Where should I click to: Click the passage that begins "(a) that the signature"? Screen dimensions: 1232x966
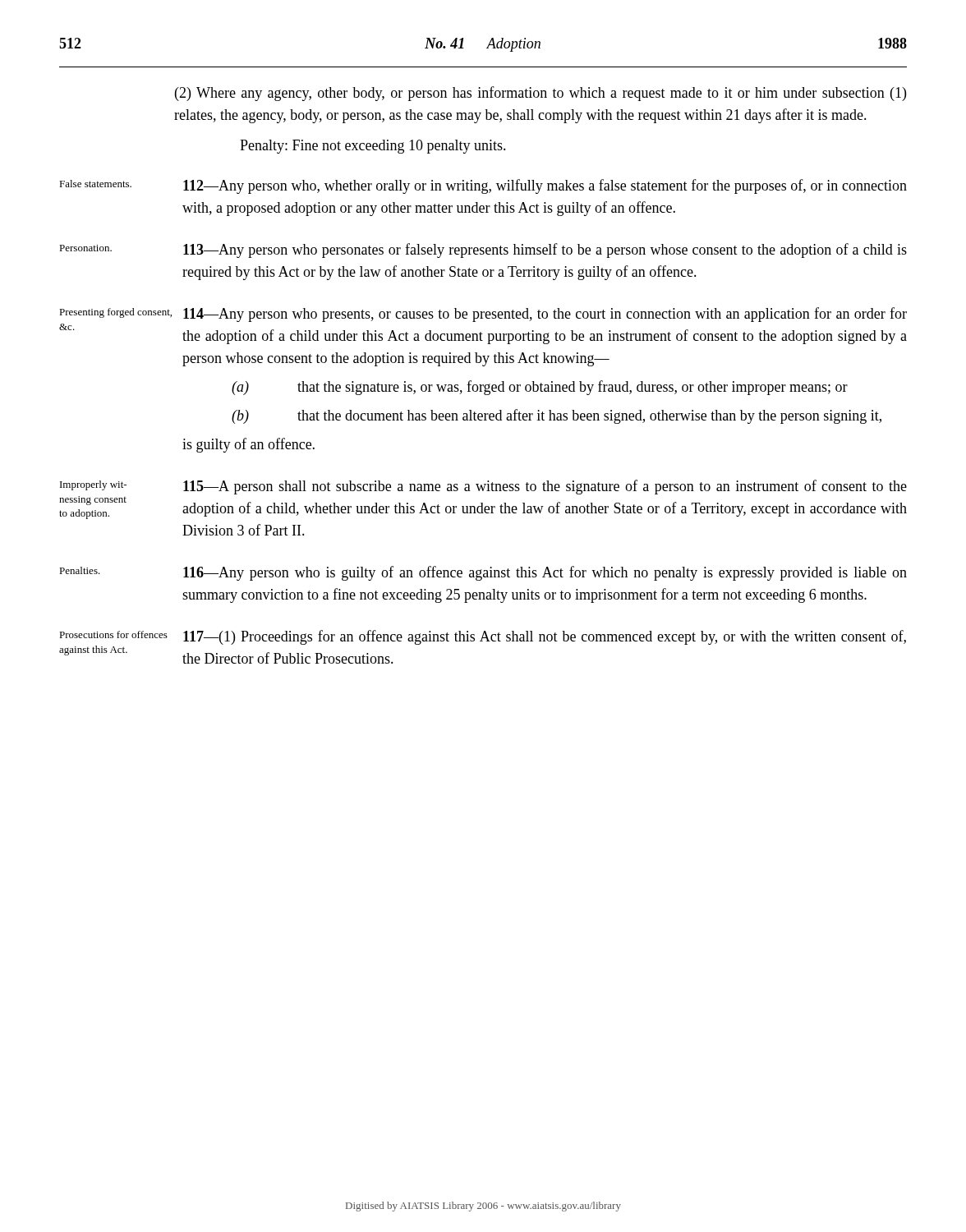569,387
